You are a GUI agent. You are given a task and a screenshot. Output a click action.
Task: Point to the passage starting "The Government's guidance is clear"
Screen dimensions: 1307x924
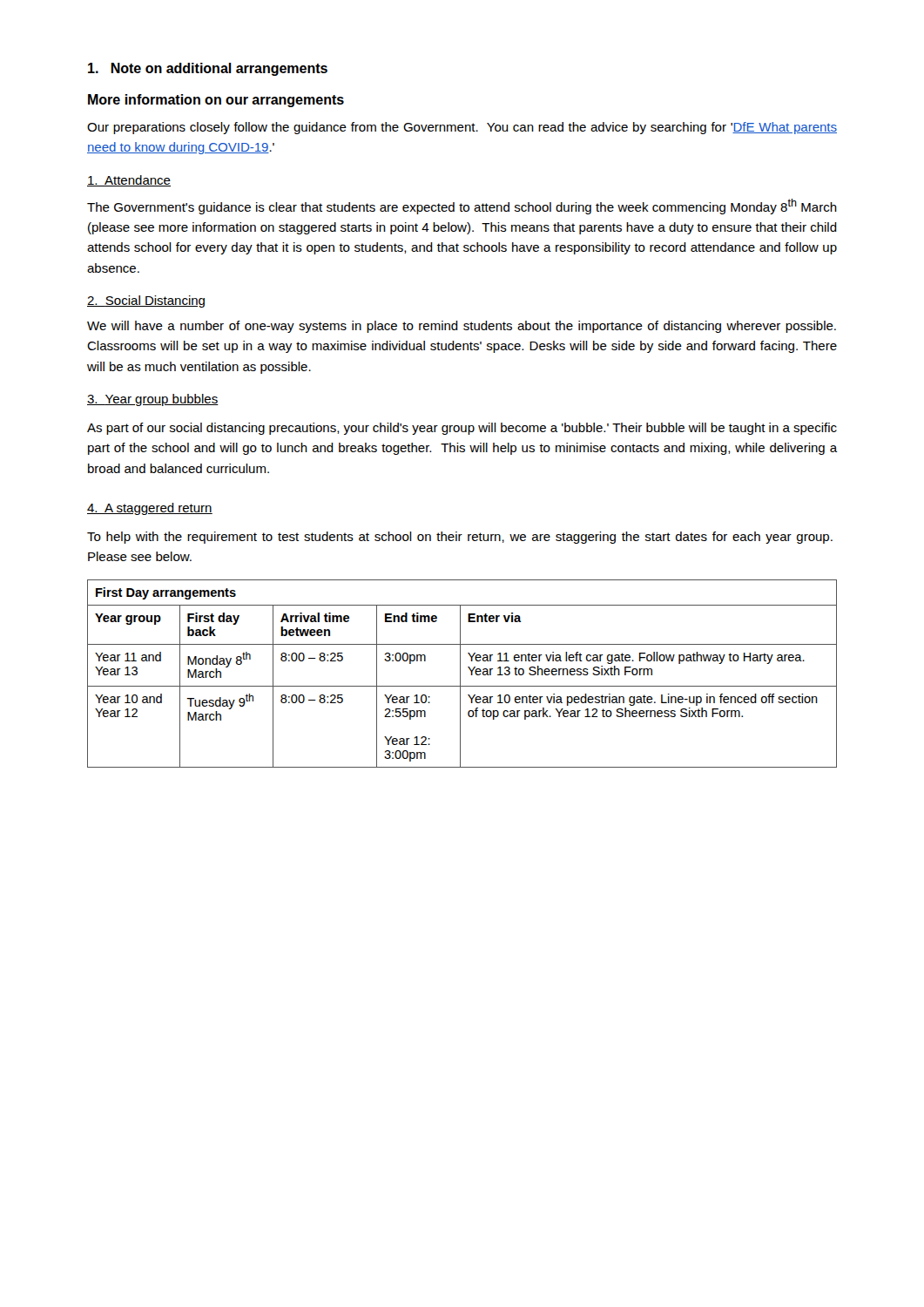pyautogui.click(x=462, y=236)
